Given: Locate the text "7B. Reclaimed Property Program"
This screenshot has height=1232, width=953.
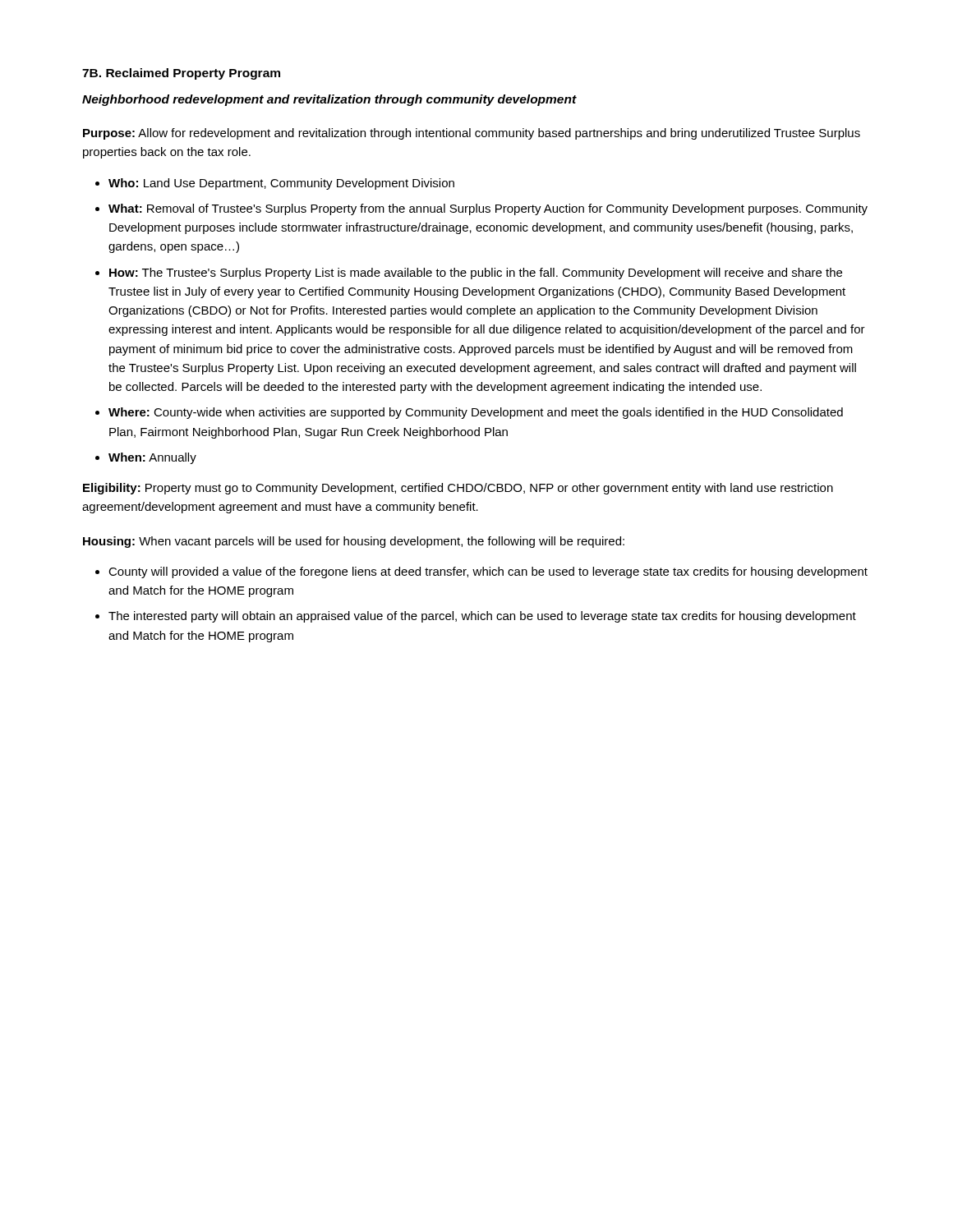Looking at the screenshot, I should 182,73.
